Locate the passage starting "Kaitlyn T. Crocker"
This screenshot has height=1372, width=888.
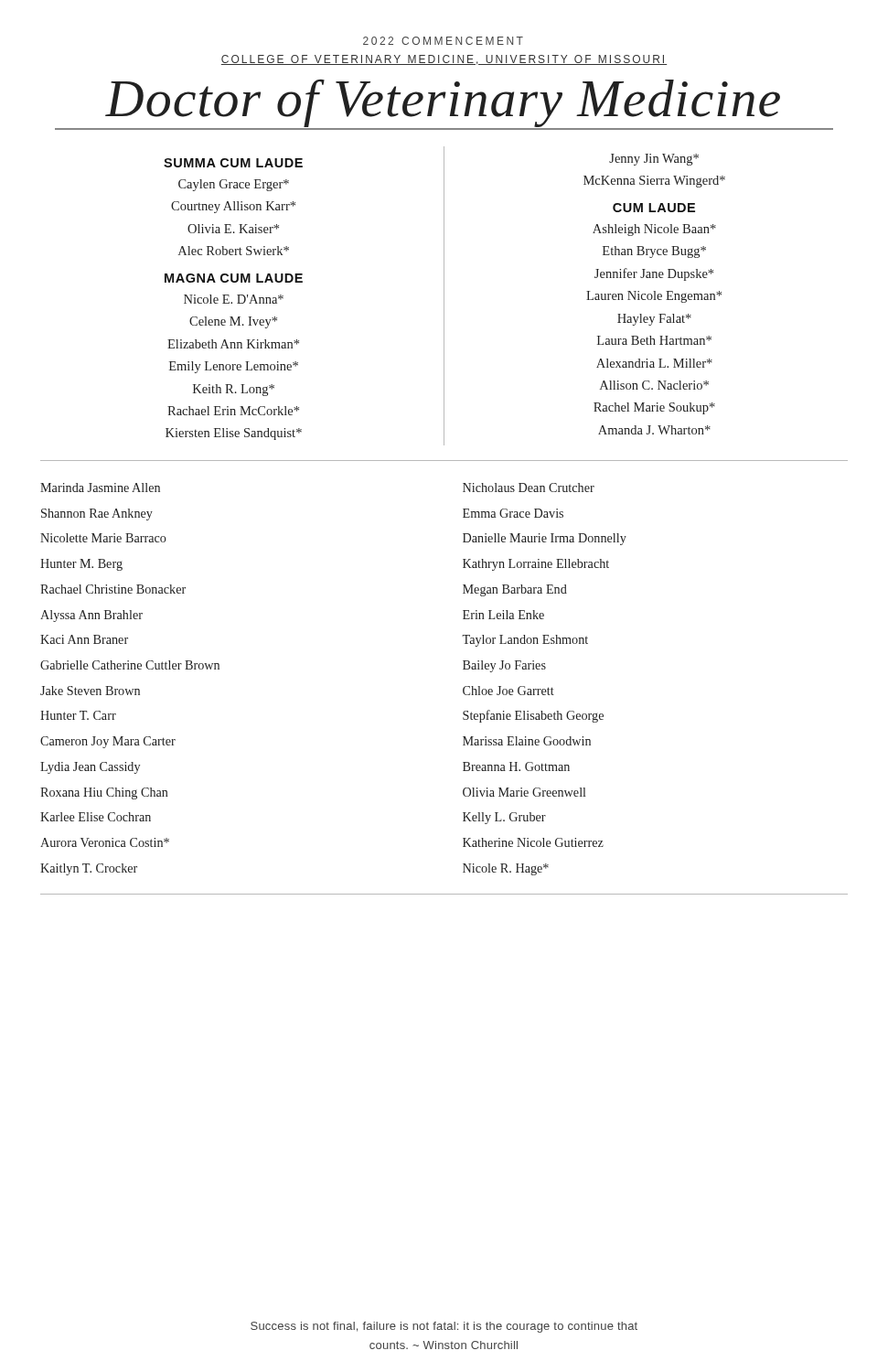pyautogui.click(x=89, y=868)
